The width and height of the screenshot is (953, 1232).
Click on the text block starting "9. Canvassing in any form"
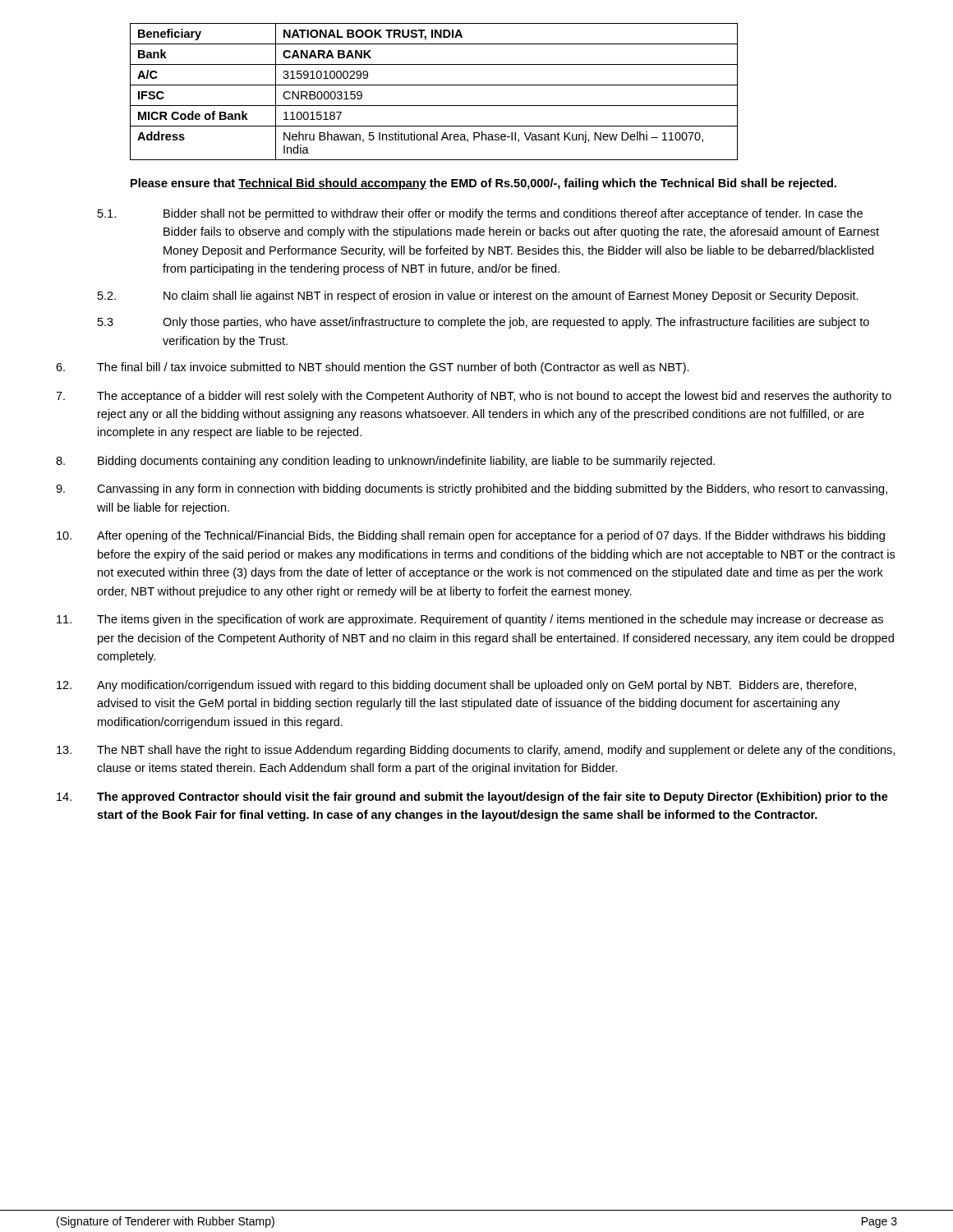(476, 498)
